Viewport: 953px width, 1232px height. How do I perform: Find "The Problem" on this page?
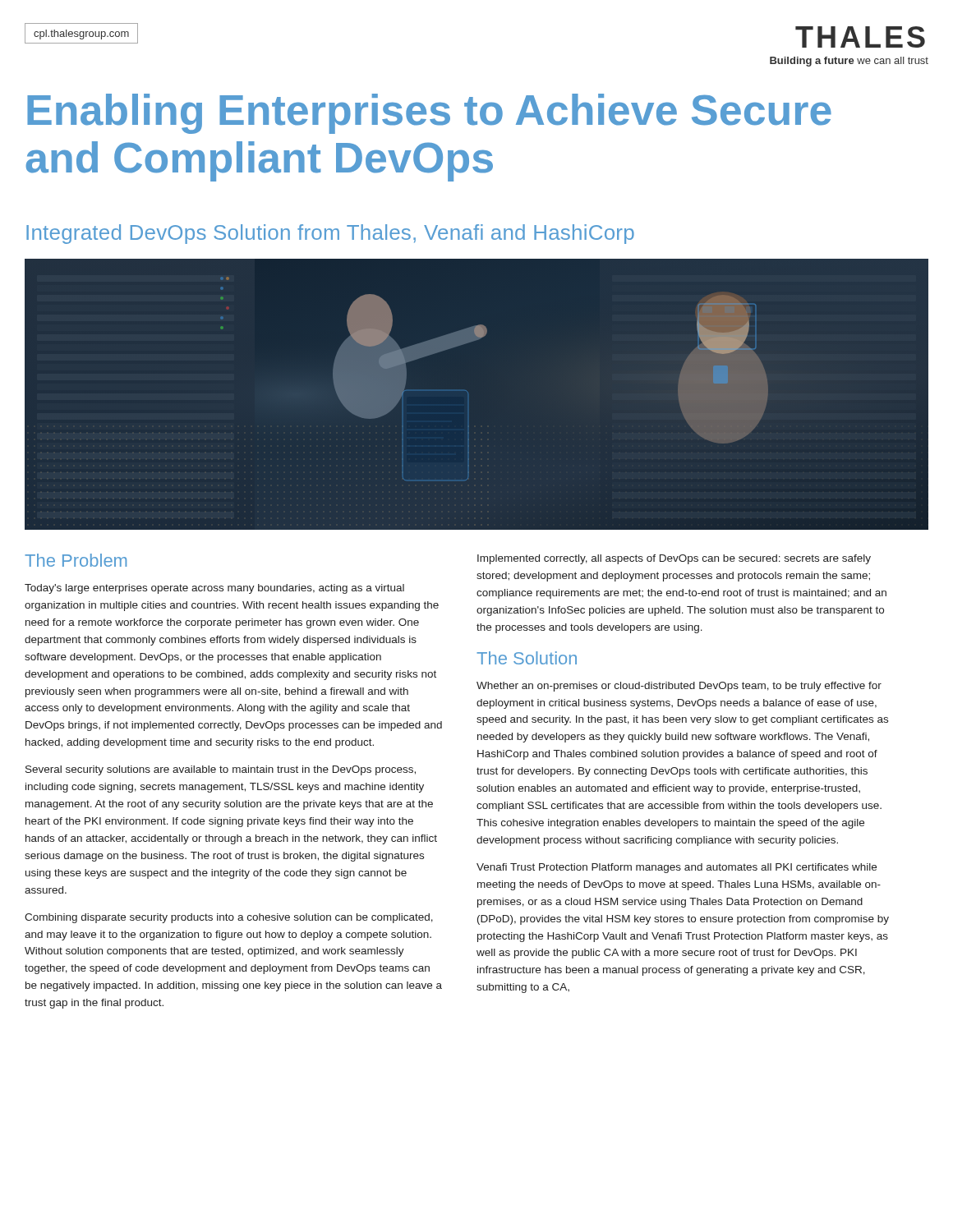coord(76,561)
